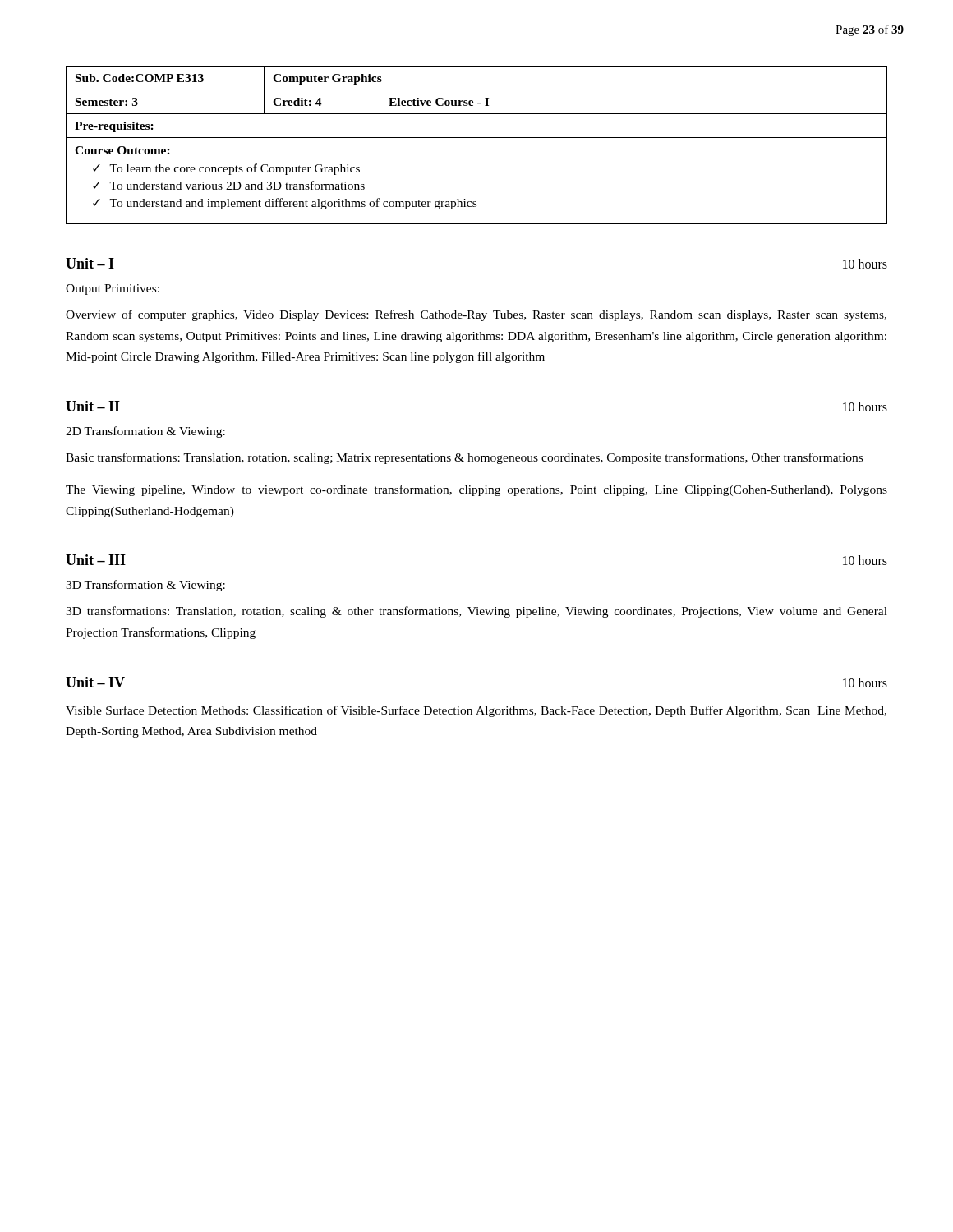The width and height of the screenshot is (953, 1232).
Task: Where does it say "Unit – I"?
Action: tap(90, 264)
